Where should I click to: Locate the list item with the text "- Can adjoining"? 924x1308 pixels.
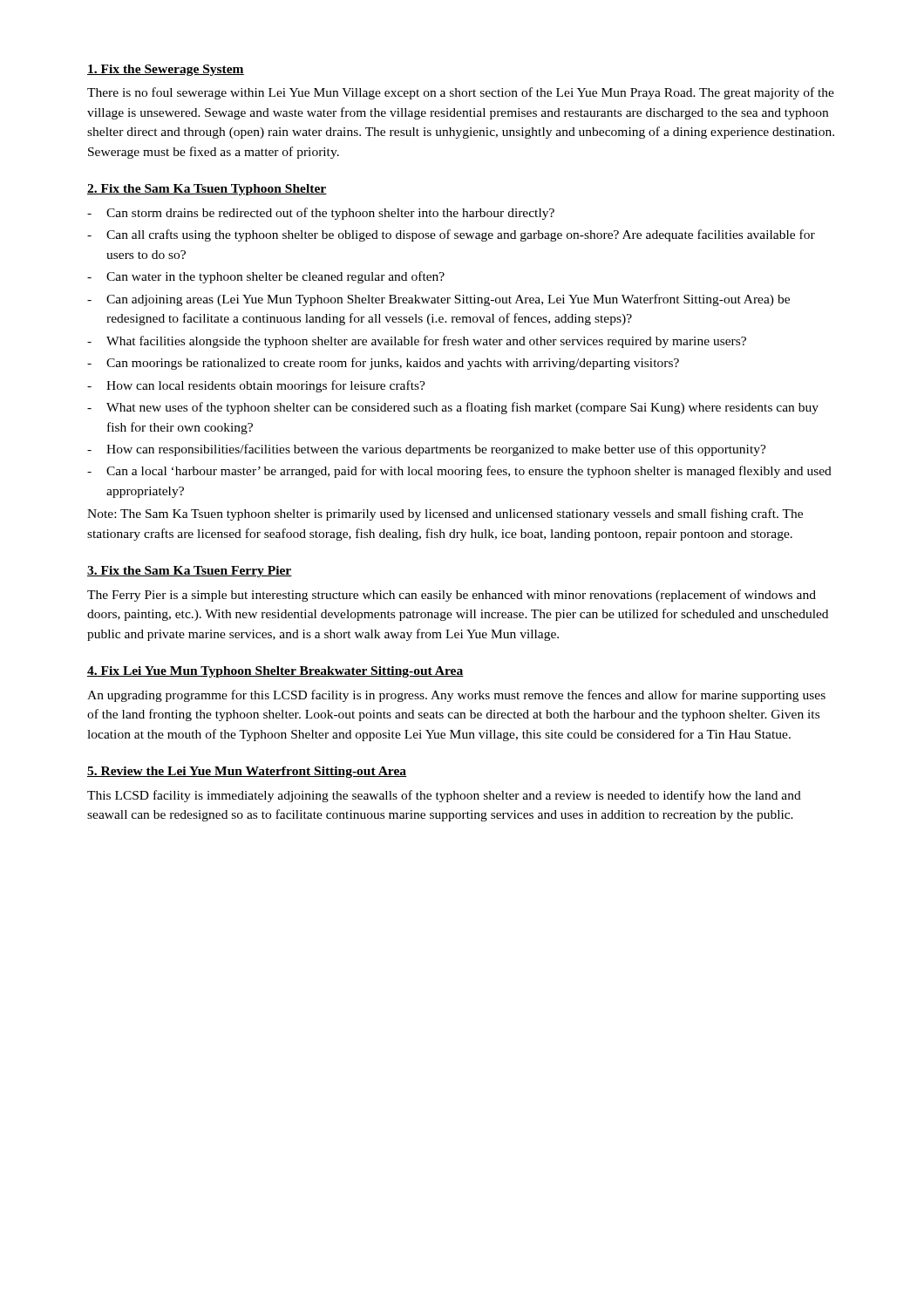[462, 309]
